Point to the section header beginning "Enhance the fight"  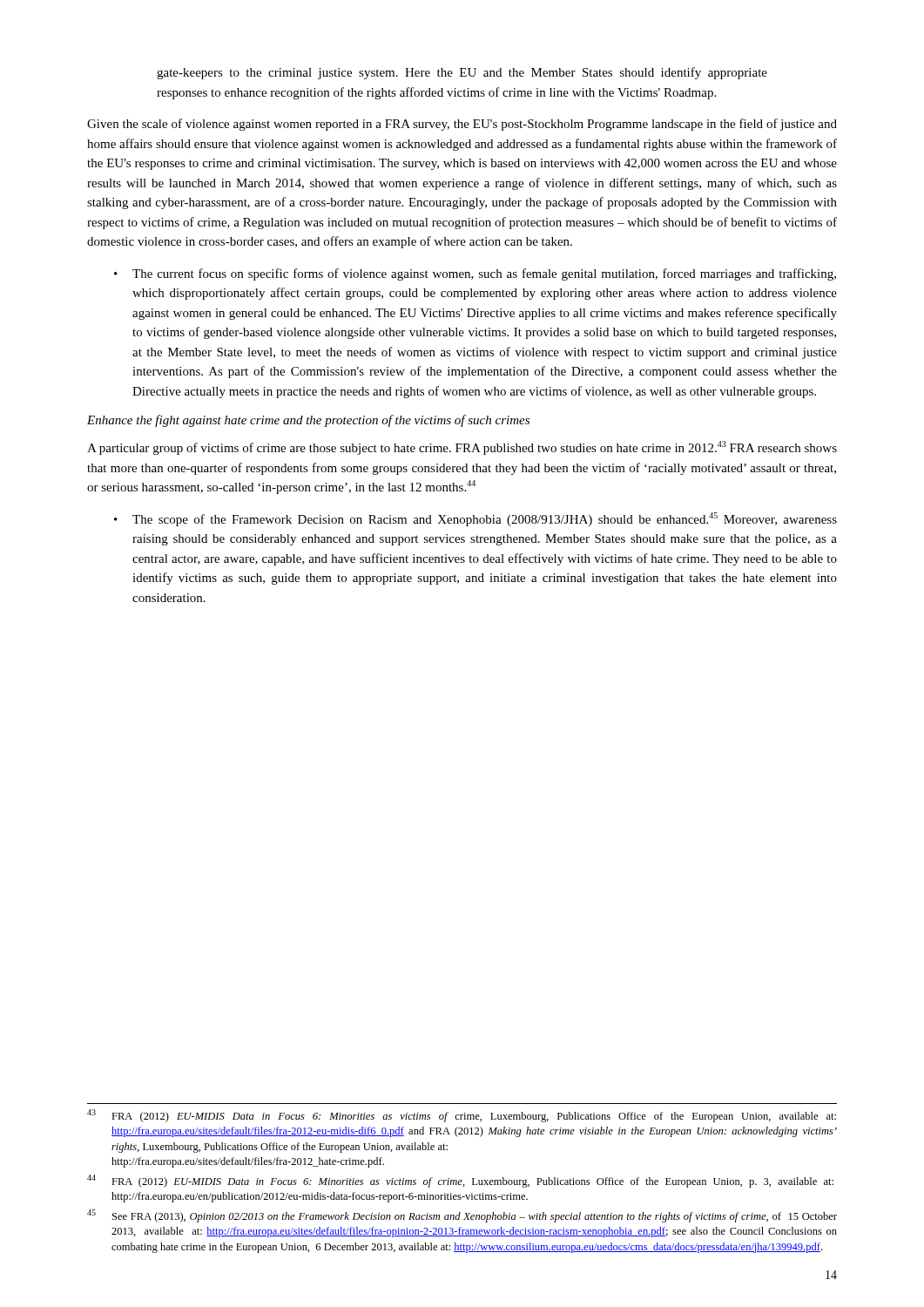309,420
